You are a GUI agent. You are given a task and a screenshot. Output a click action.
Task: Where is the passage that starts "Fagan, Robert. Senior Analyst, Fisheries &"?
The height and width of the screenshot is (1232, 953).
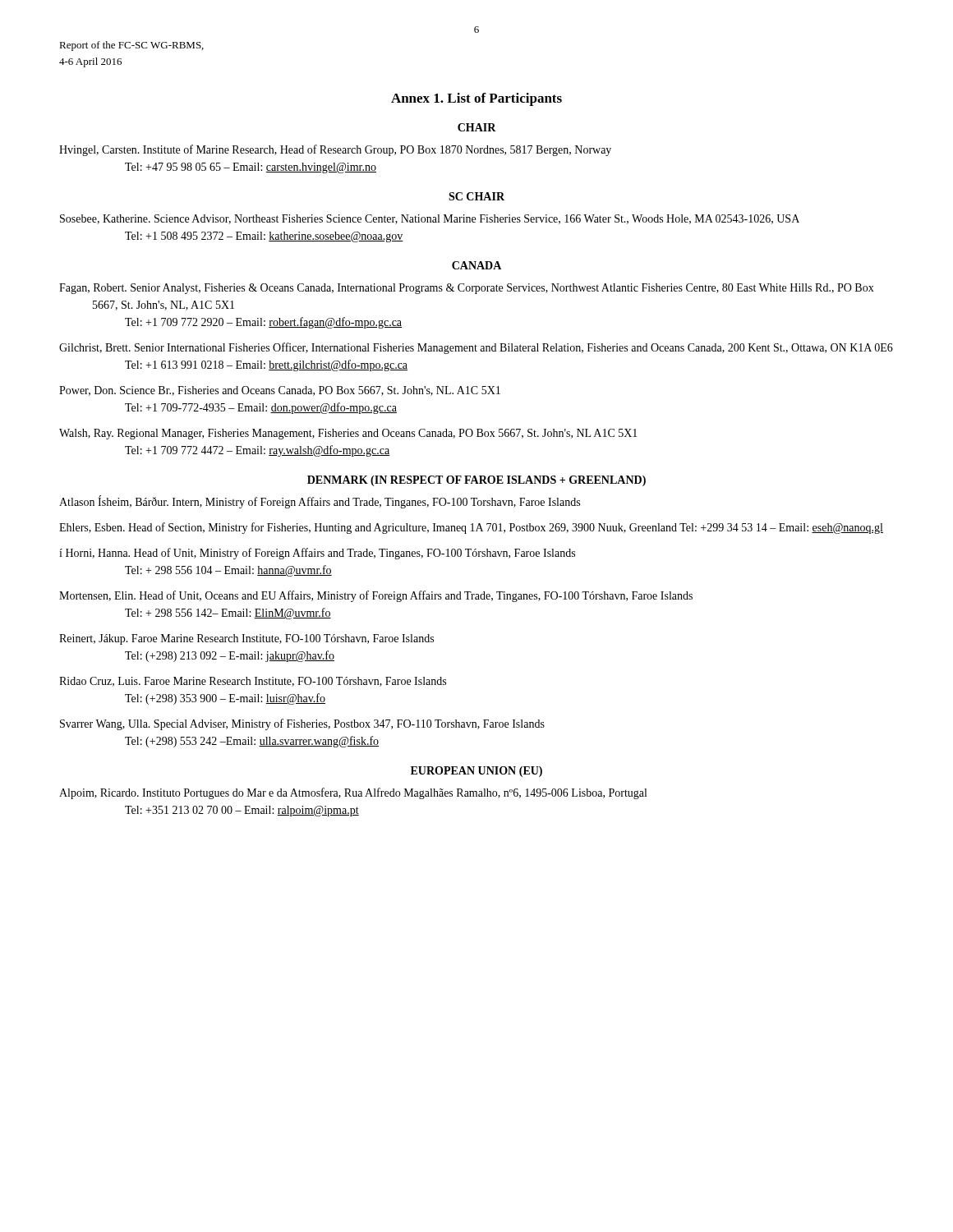coord(476,305)
